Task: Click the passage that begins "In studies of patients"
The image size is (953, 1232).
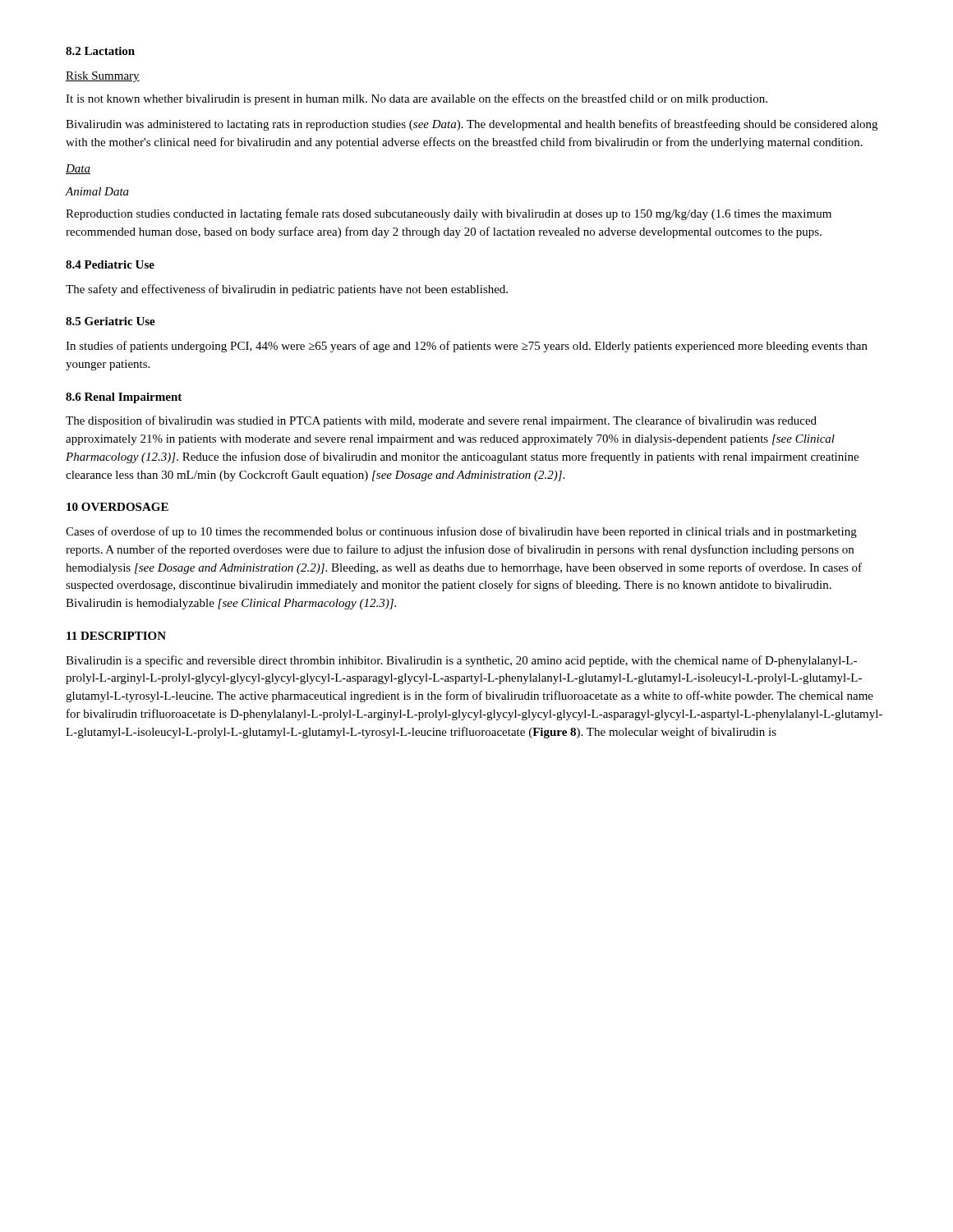Action: click(467, 355)
